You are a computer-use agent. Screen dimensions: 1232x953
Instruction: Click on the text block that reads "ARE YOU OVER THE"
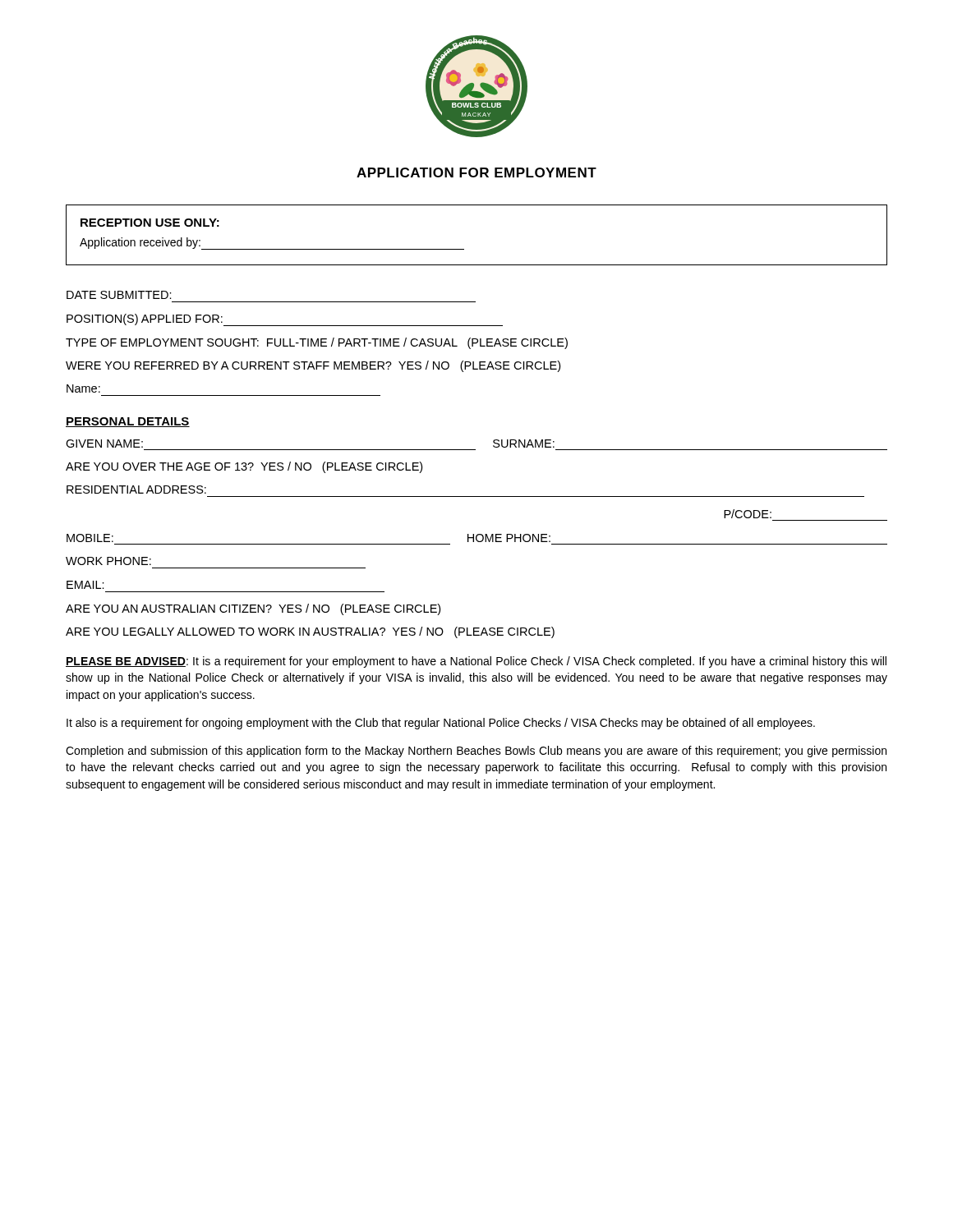(244, 466)
